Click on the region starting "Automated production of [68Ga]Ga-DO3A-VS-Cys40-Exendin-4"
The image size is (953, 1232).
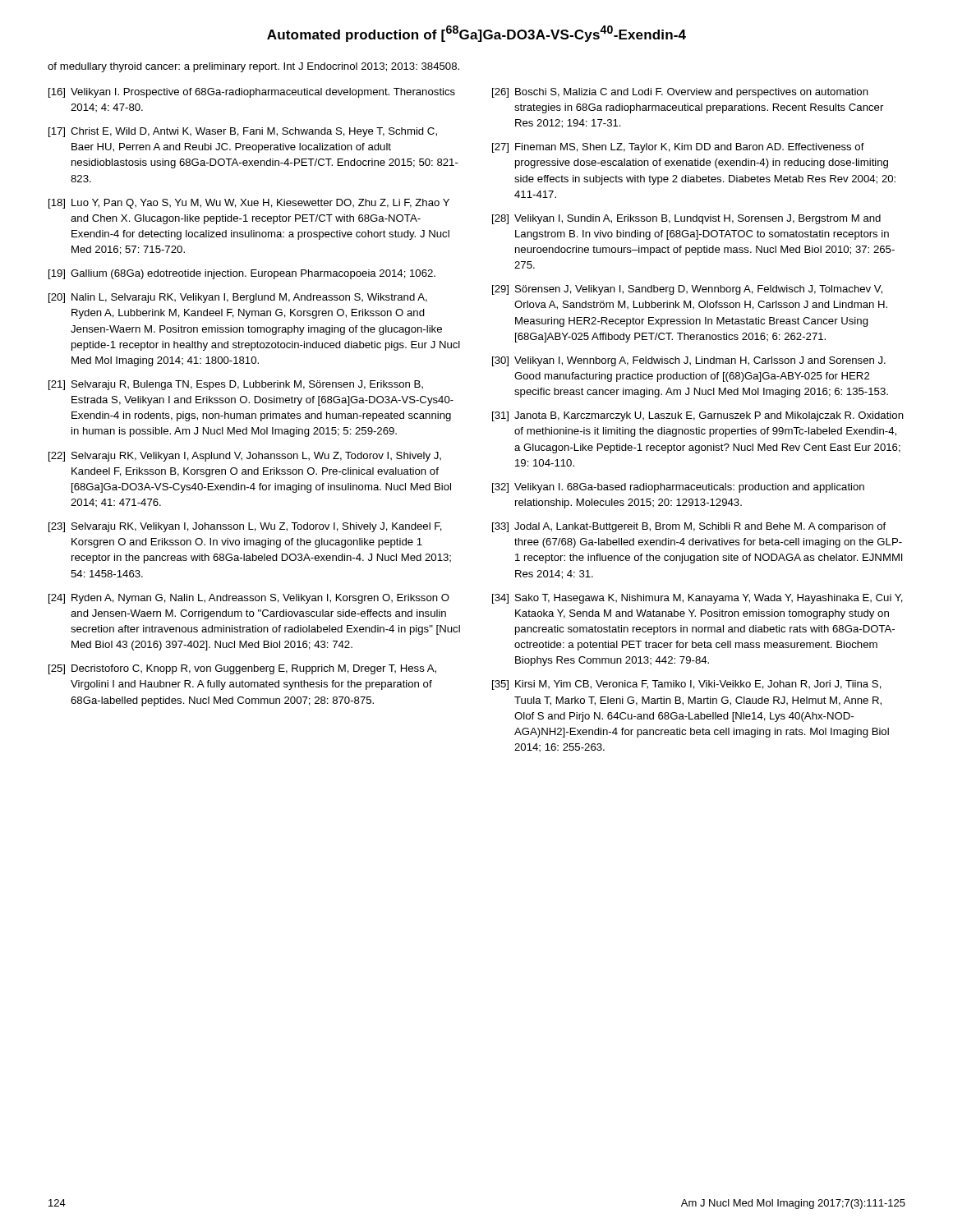(x=476, y=33)
